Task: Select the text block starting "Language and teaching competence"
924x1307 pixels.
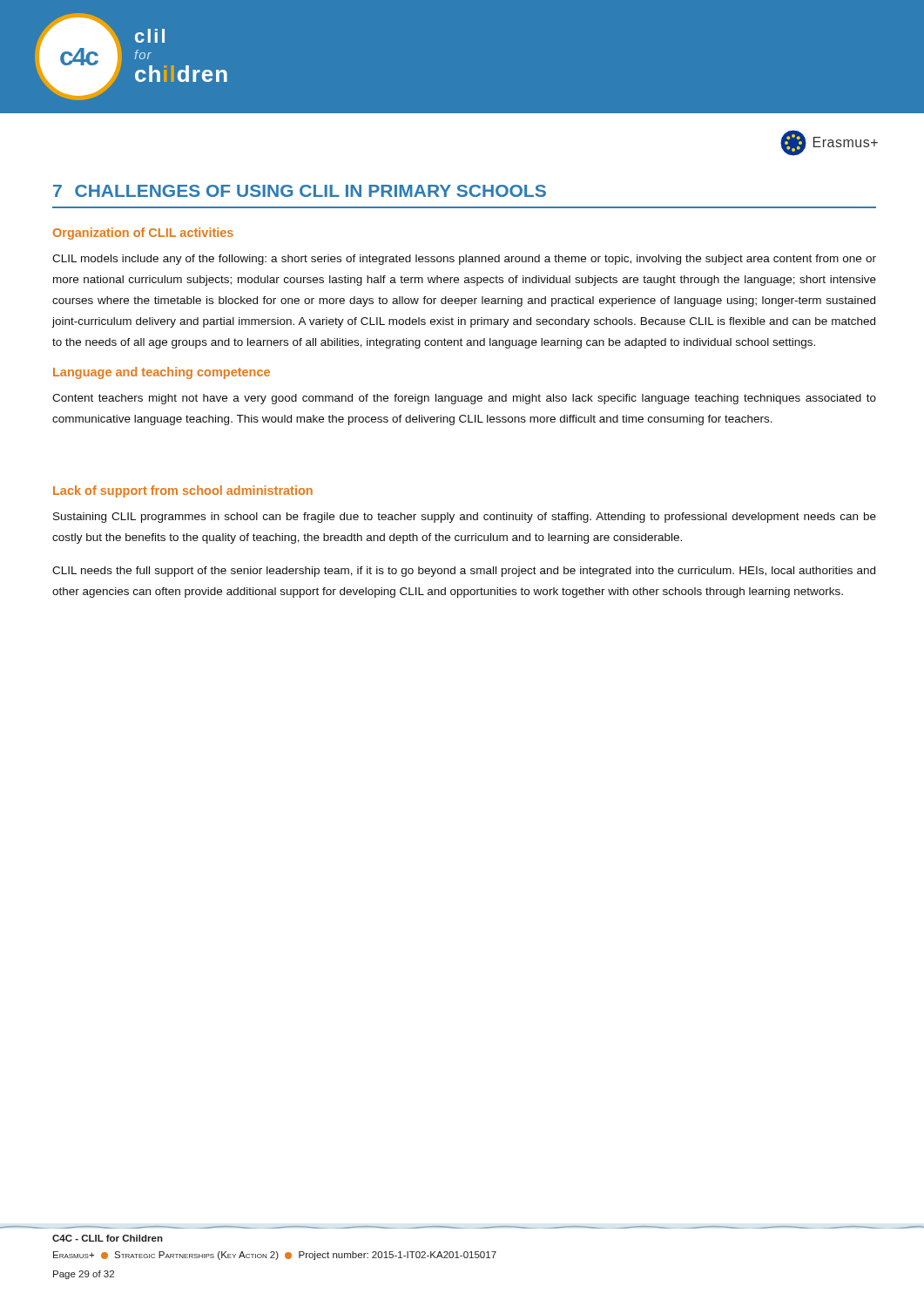Action: point(161,372)
